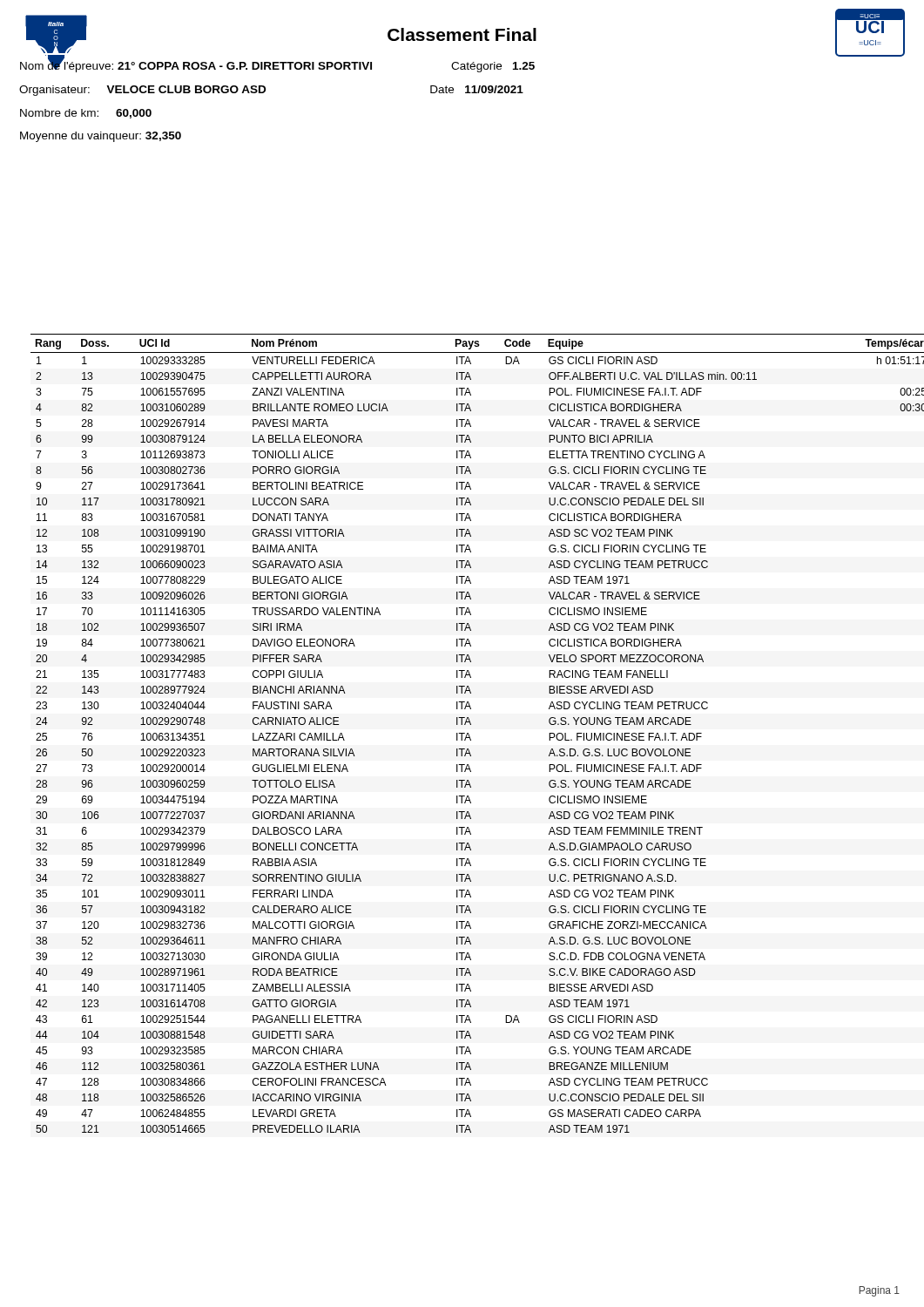924x1307 pixels.
Task: Locate the element starting "Nombre de km: 60,000"
Action: 85,113
